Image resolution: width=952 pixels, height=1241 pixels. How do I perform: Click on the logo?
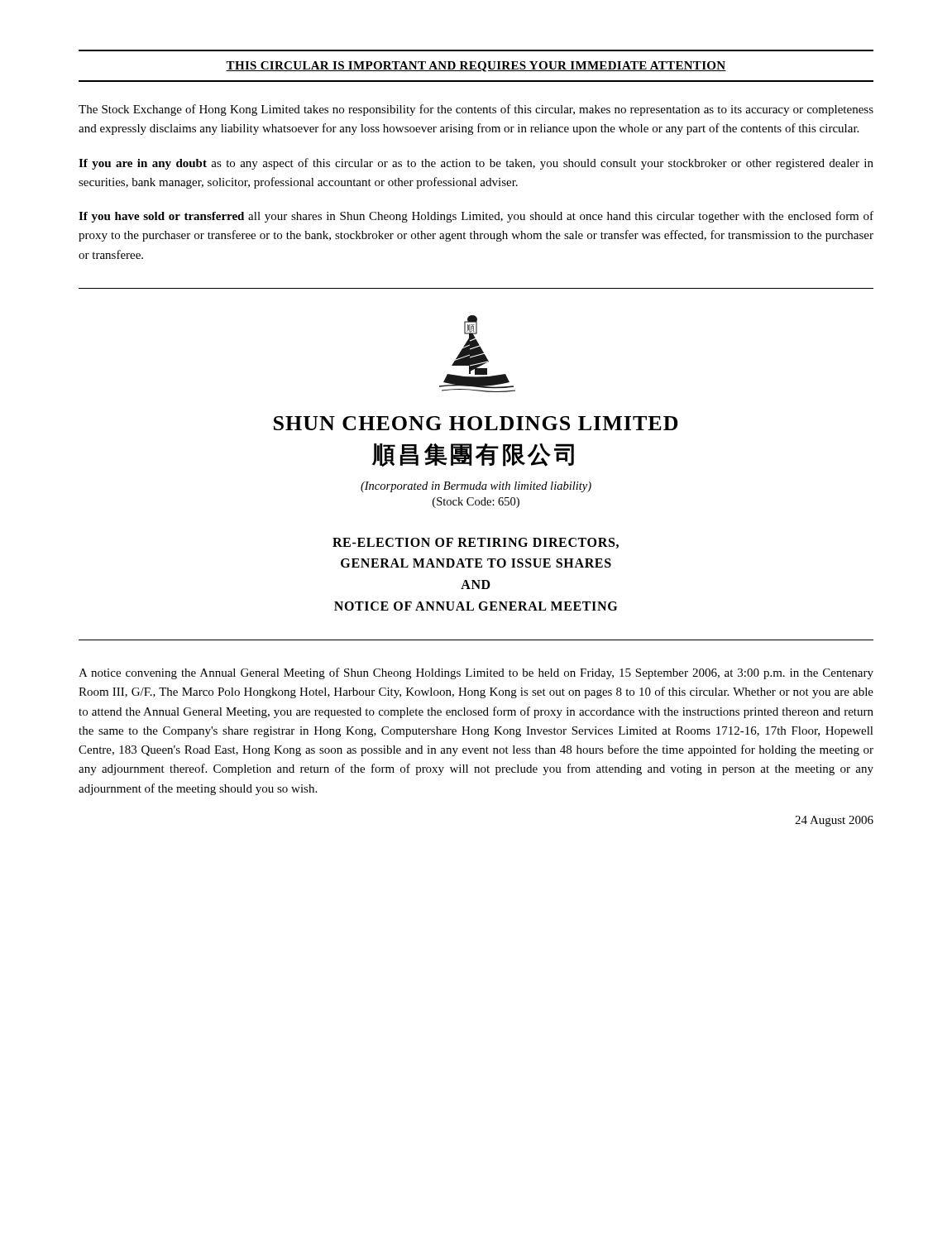[476, 357]
